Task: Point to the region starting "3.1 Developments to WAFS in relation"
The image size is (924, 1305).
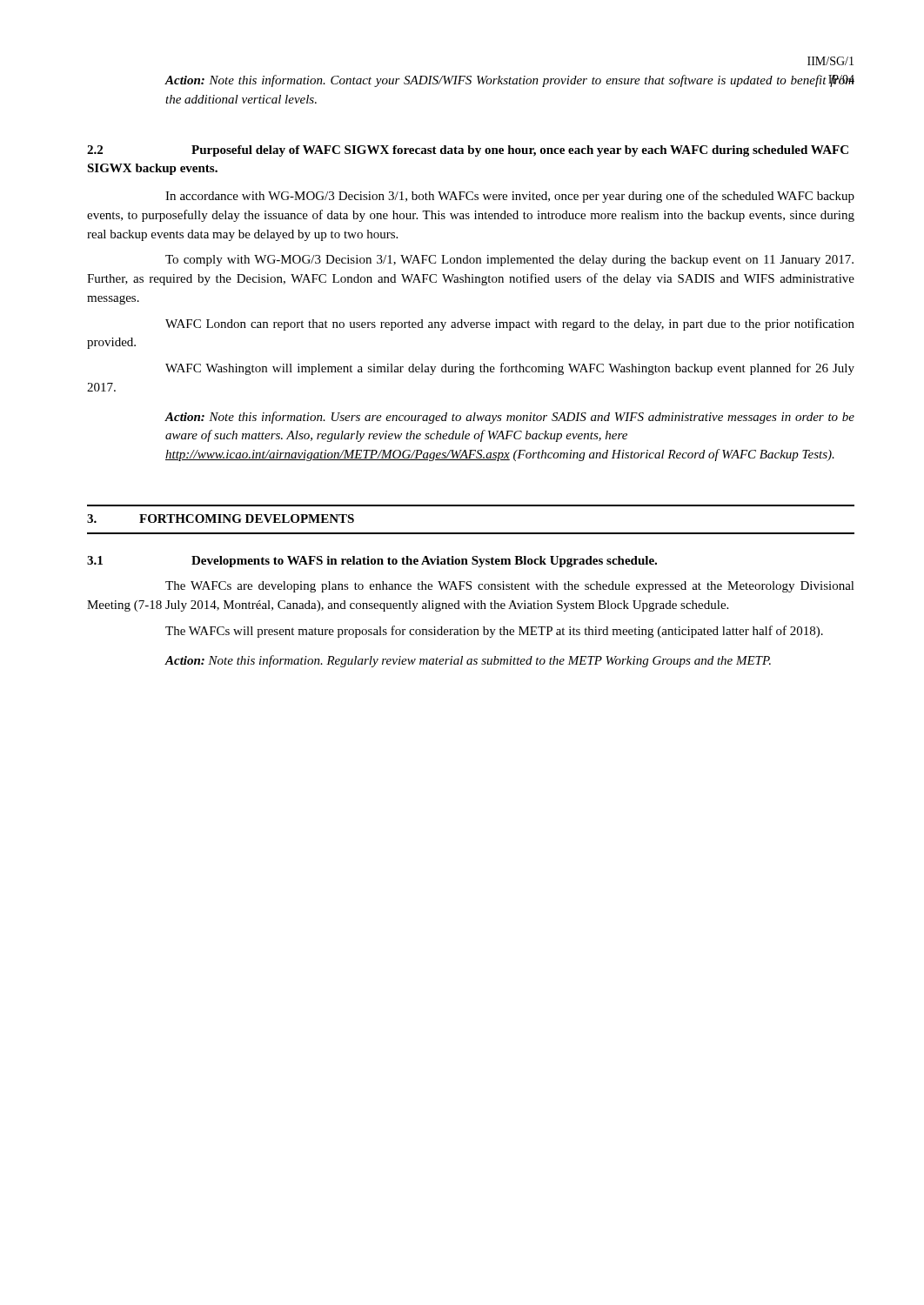Action: [372, 561]
